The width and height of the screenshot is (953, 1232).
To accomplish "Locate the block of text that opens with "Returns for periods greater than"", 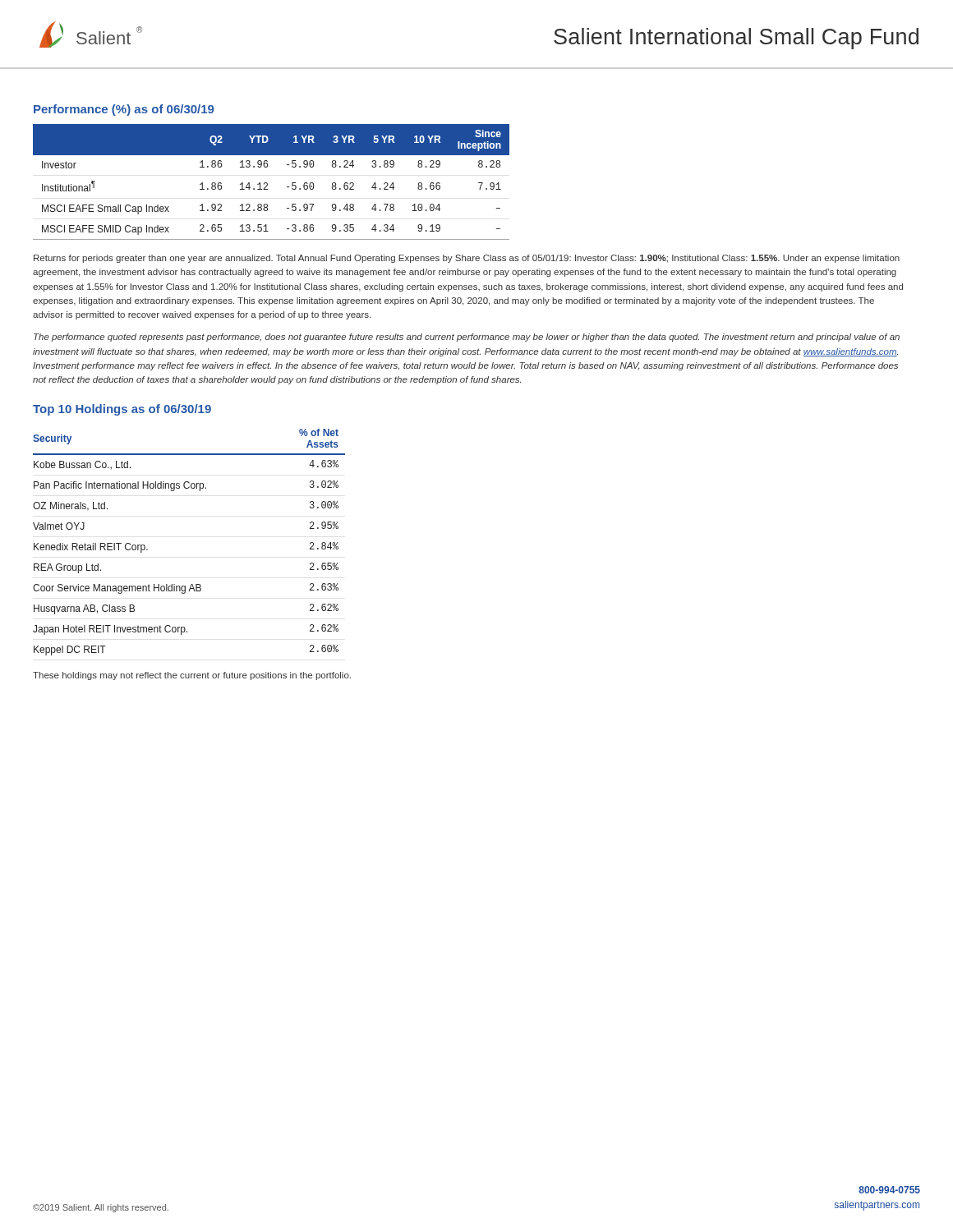I will [x=468, y=286].
